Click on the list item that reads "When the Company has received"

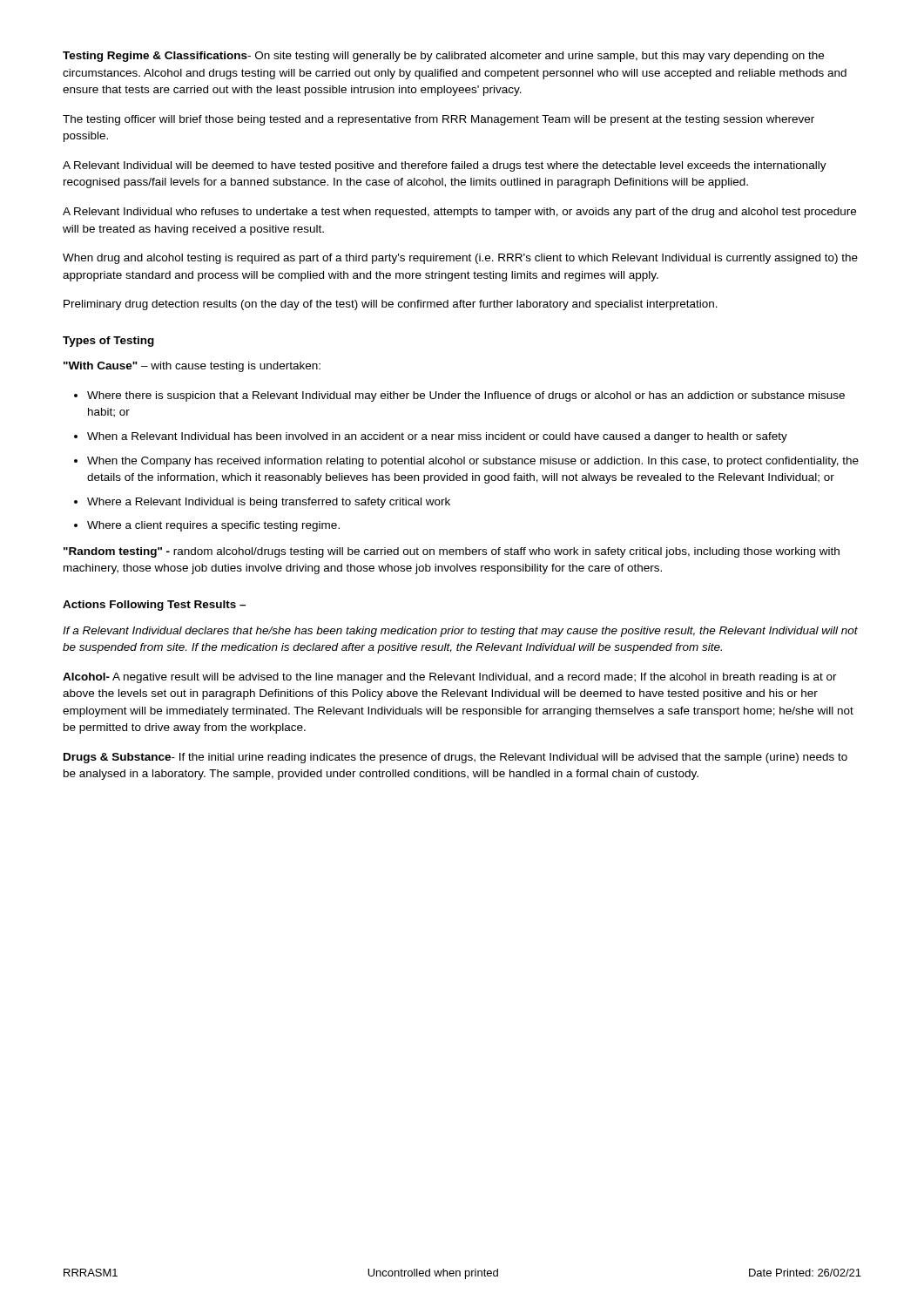(473, 469)
